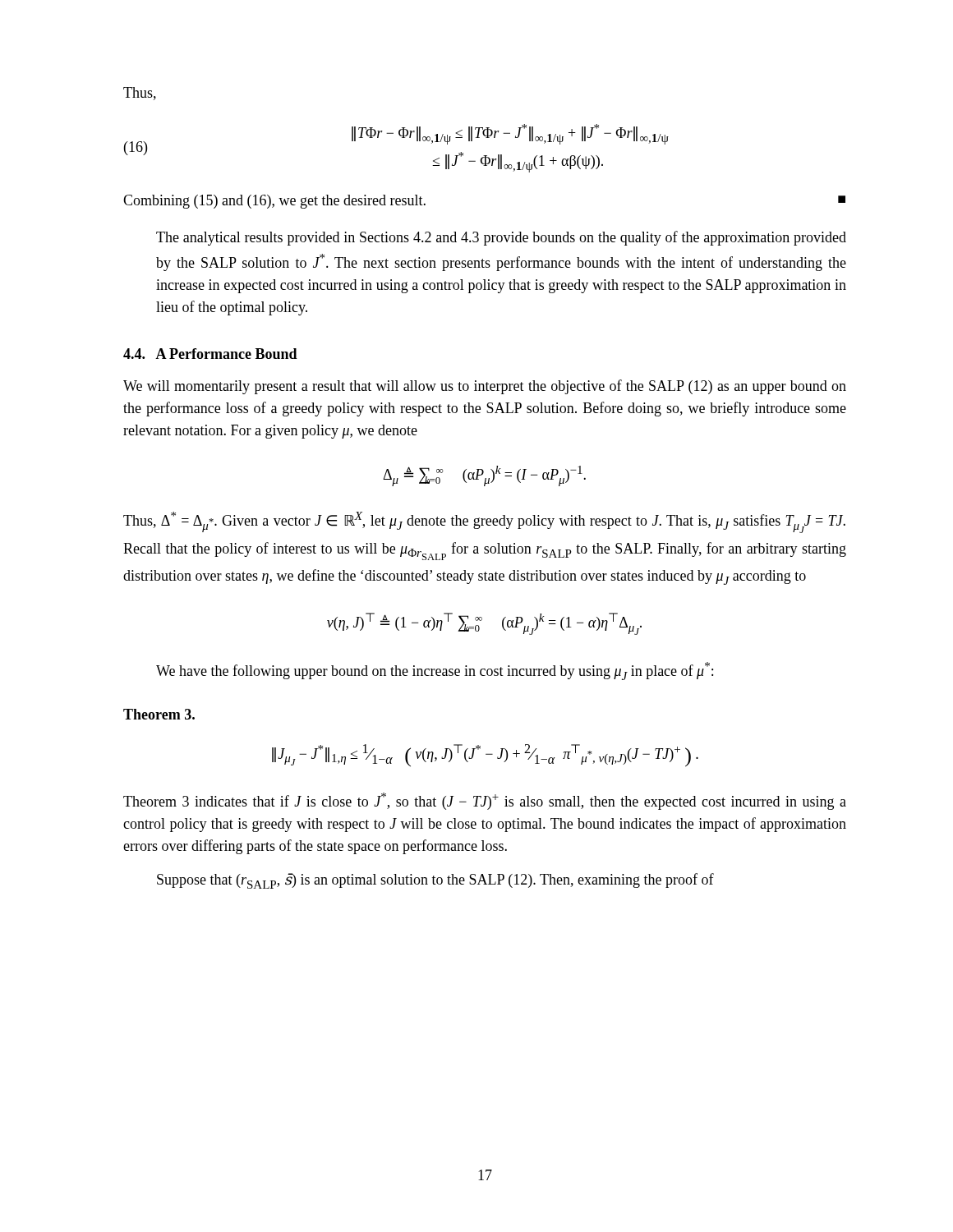Find the block on this page that starts "We have the following upper bound on"
The image size is (953, 1232).
click(435, 671)
